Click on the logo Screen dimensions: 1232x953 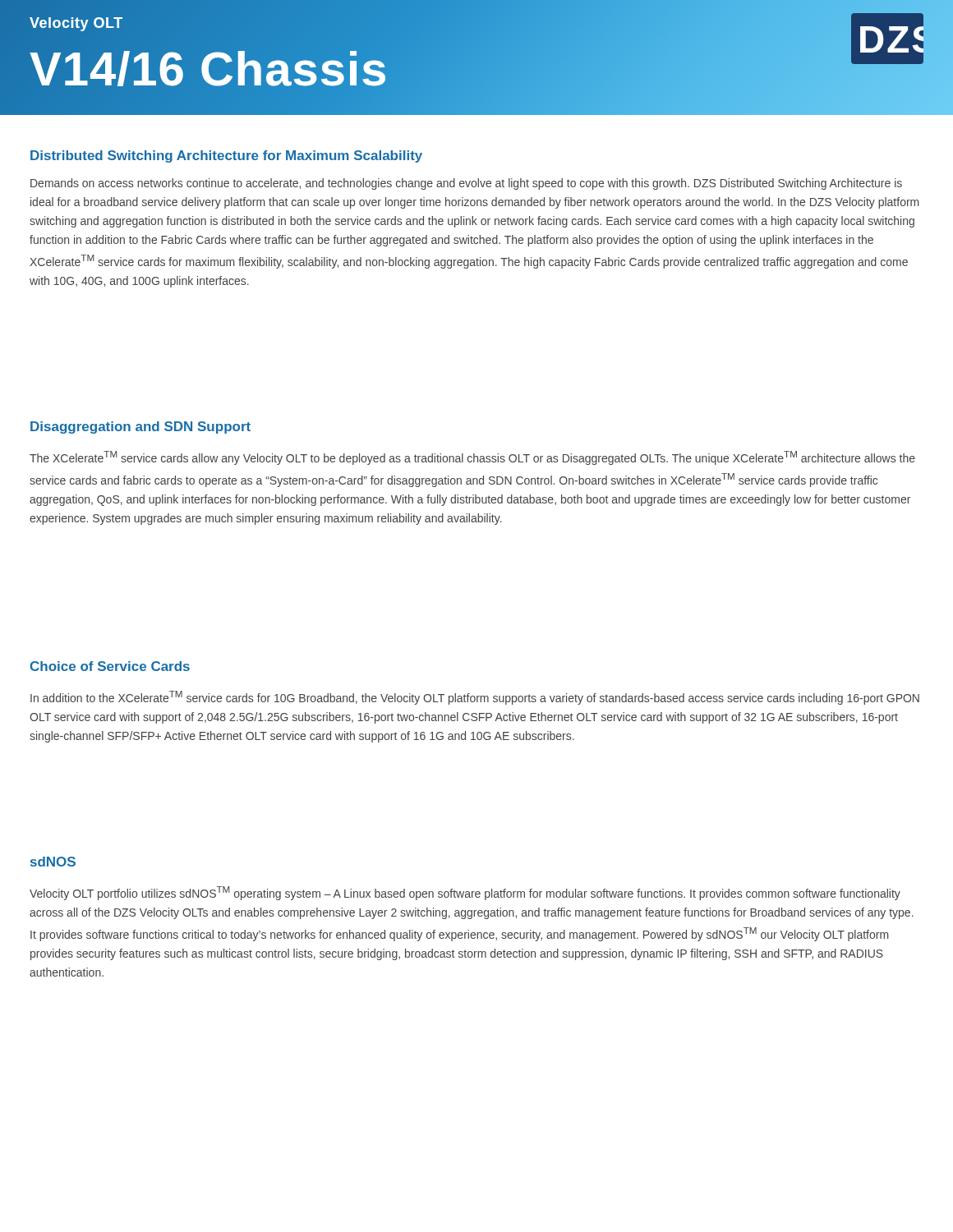click(x=887, y=39)
